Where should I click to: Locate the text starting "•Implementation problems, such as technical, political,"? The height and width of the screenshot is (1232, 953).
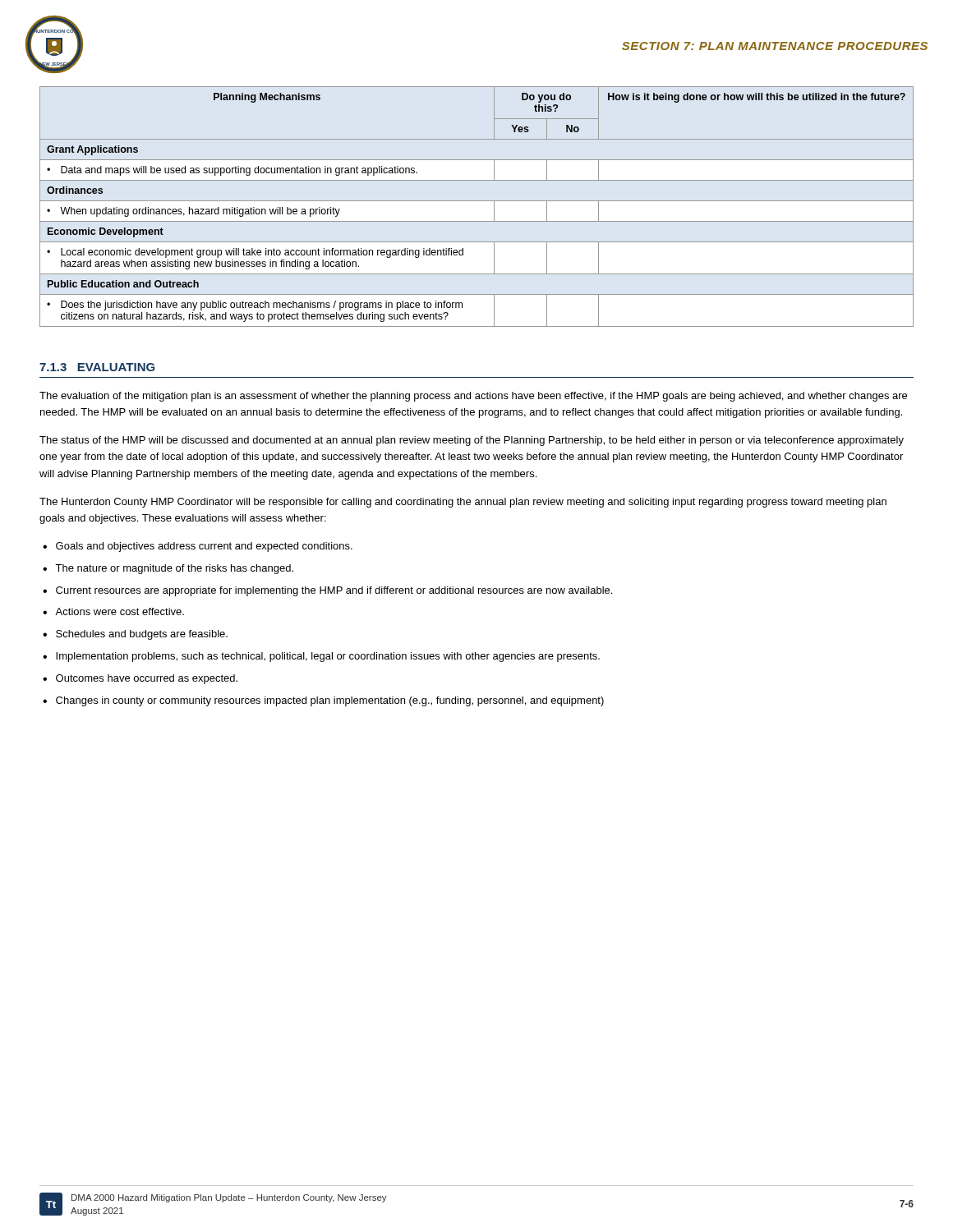[x=322, y=657]
